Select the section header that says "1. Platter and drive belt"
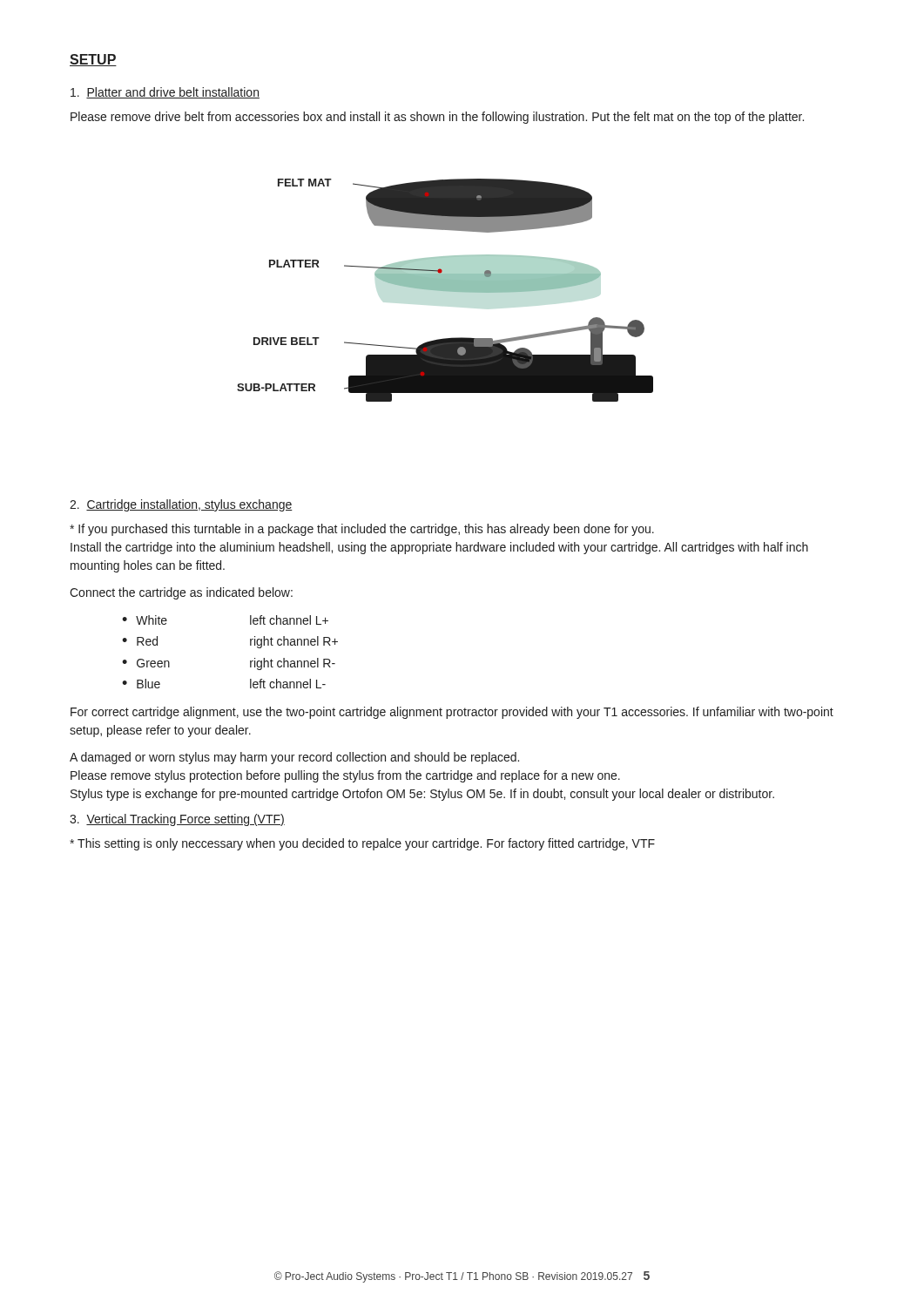 pyautogui.click(x=165, y=92)
